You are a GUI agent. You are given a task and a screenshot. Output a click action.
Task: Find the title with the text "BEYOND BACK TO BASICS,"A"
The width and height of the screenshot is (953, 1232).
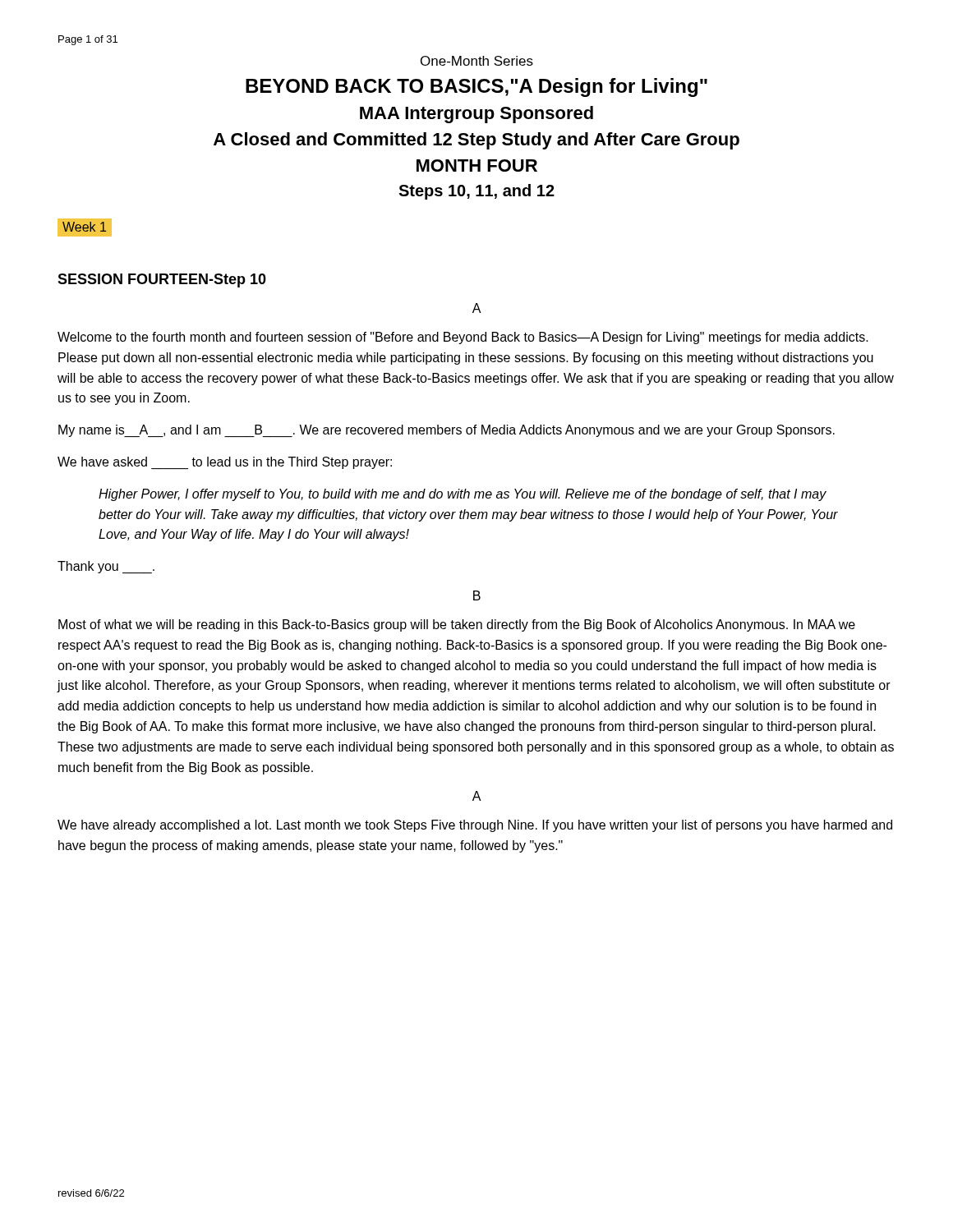pyautogui.click(x=476, y=86)
